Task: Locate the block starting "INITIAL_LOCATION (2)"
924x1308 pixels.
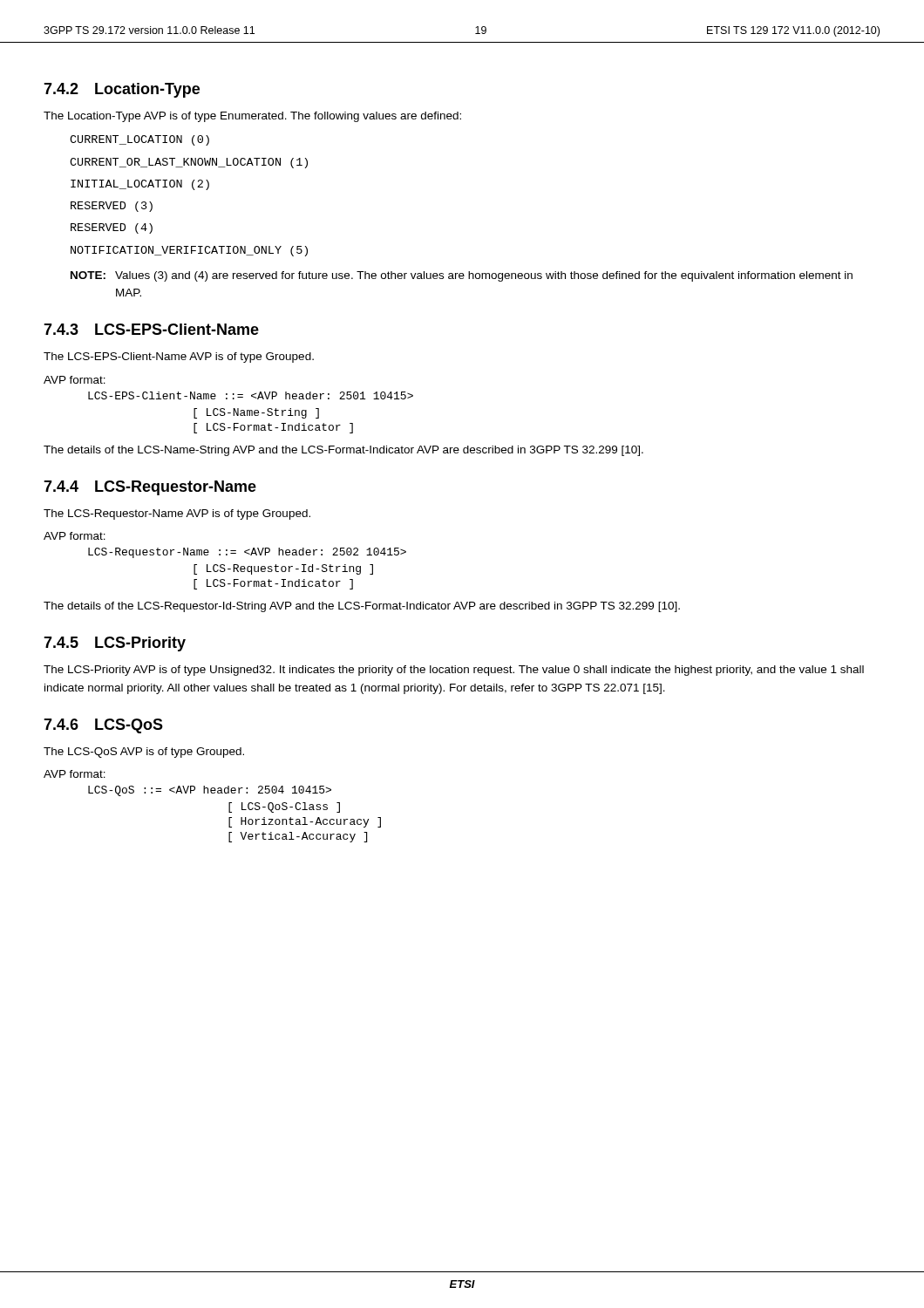Action: 140,184
